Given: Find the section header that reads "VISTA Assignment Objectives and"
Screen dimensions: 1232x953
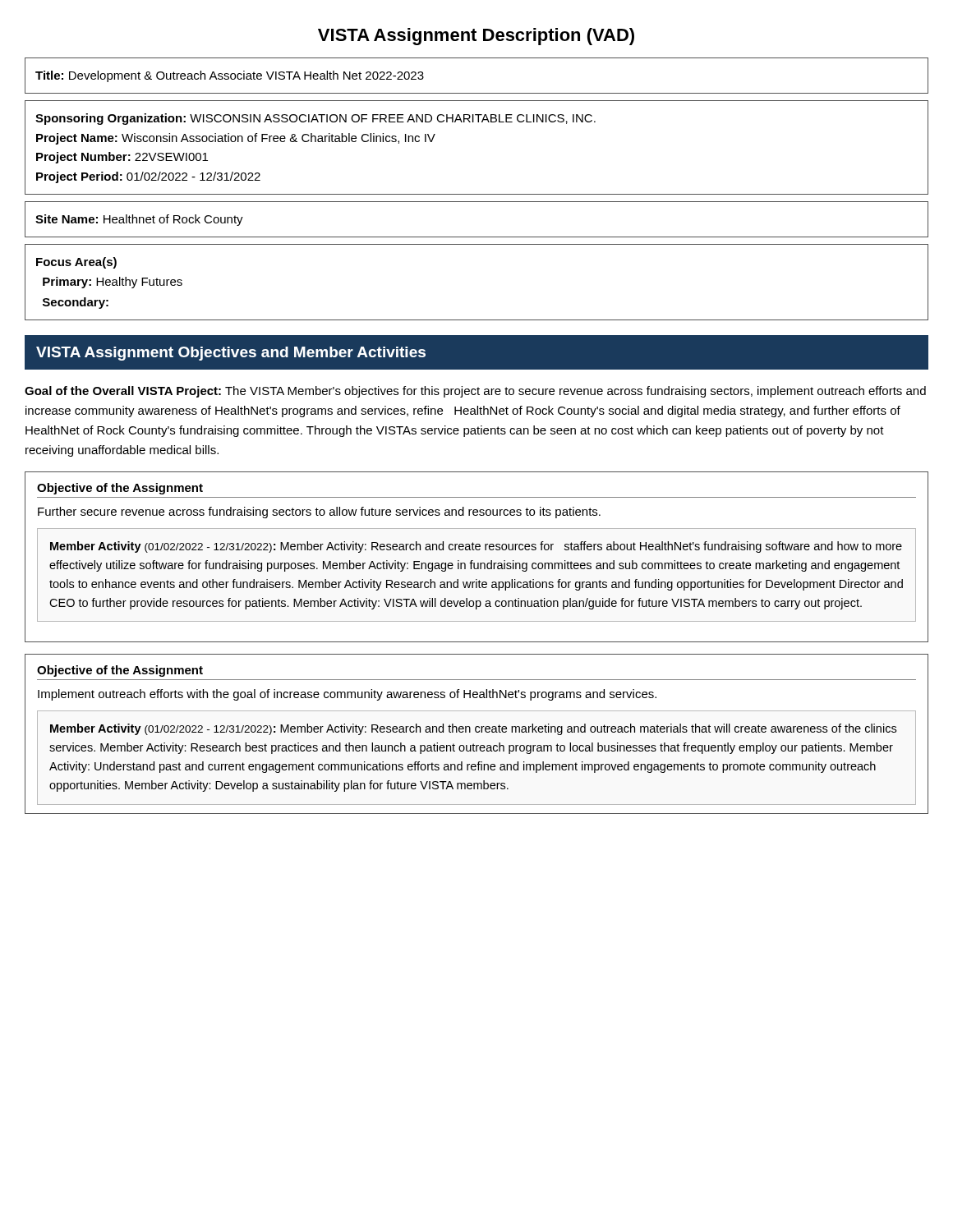Looking at the screenshot, I should (x=231, y=352).
